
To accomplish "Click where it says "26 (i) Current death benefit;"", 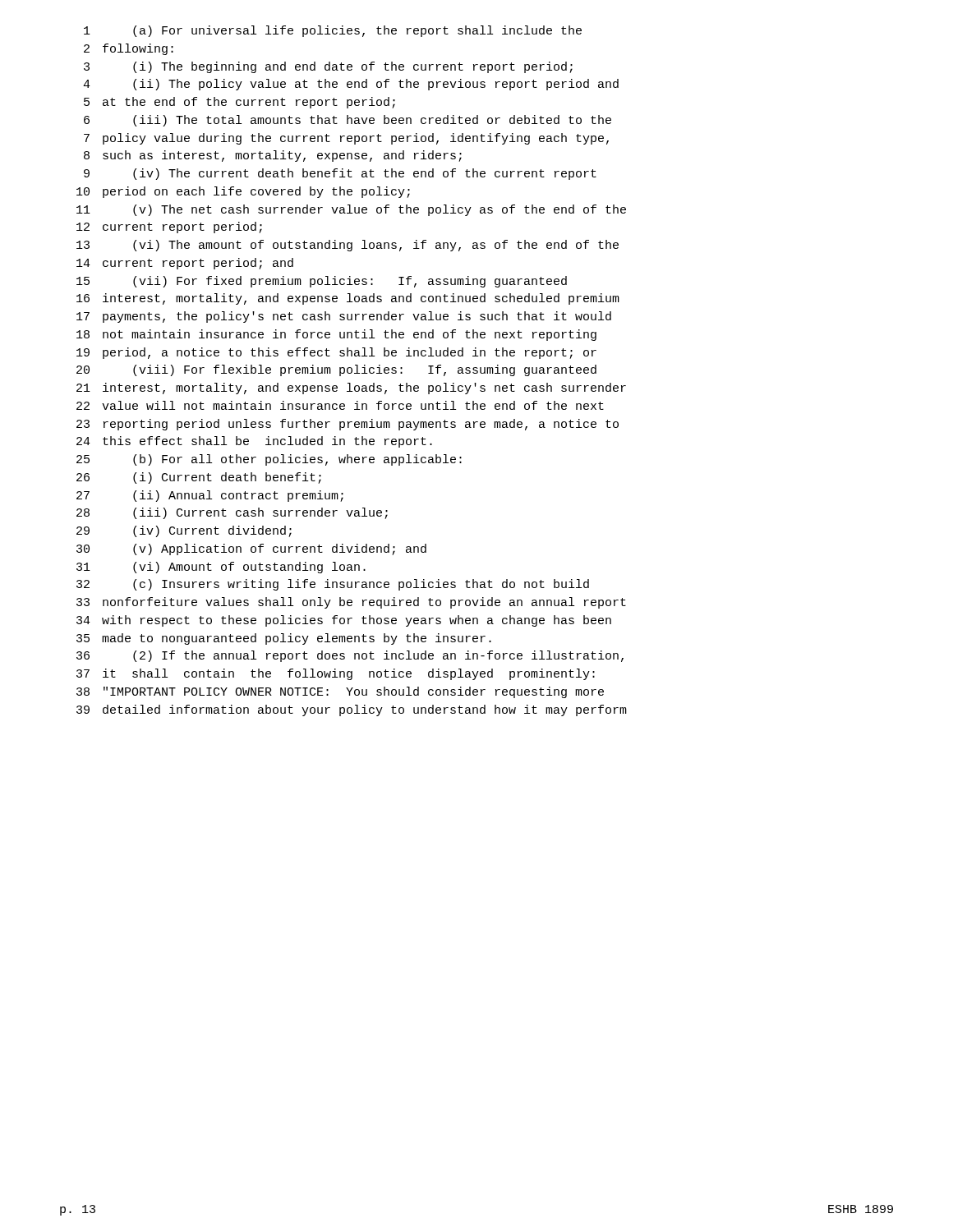I will (x=199, y=478).
